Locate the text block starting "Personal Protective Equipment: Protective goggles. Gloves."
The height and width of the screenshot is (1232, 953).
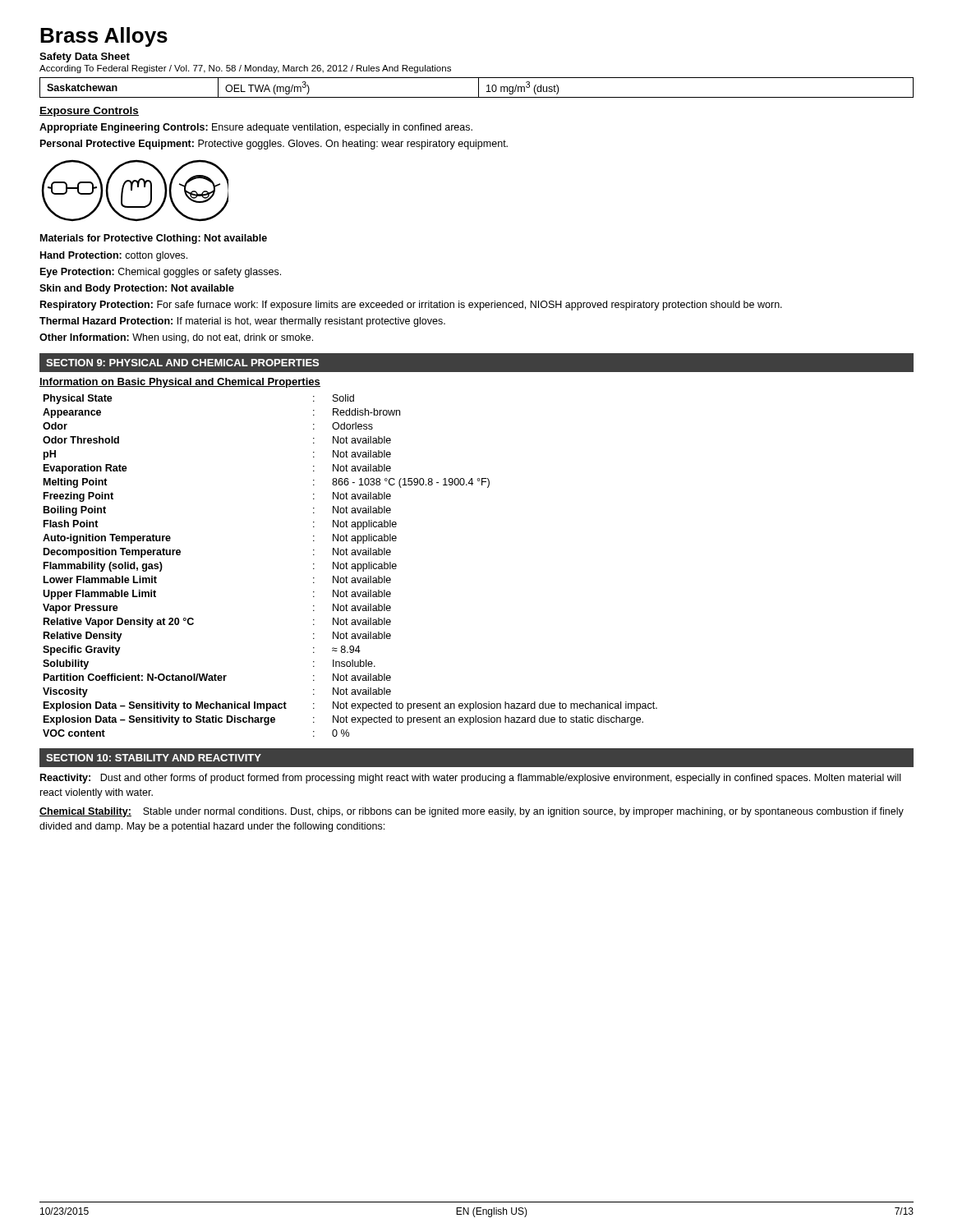pyautogui.click(x=274, y=144)
